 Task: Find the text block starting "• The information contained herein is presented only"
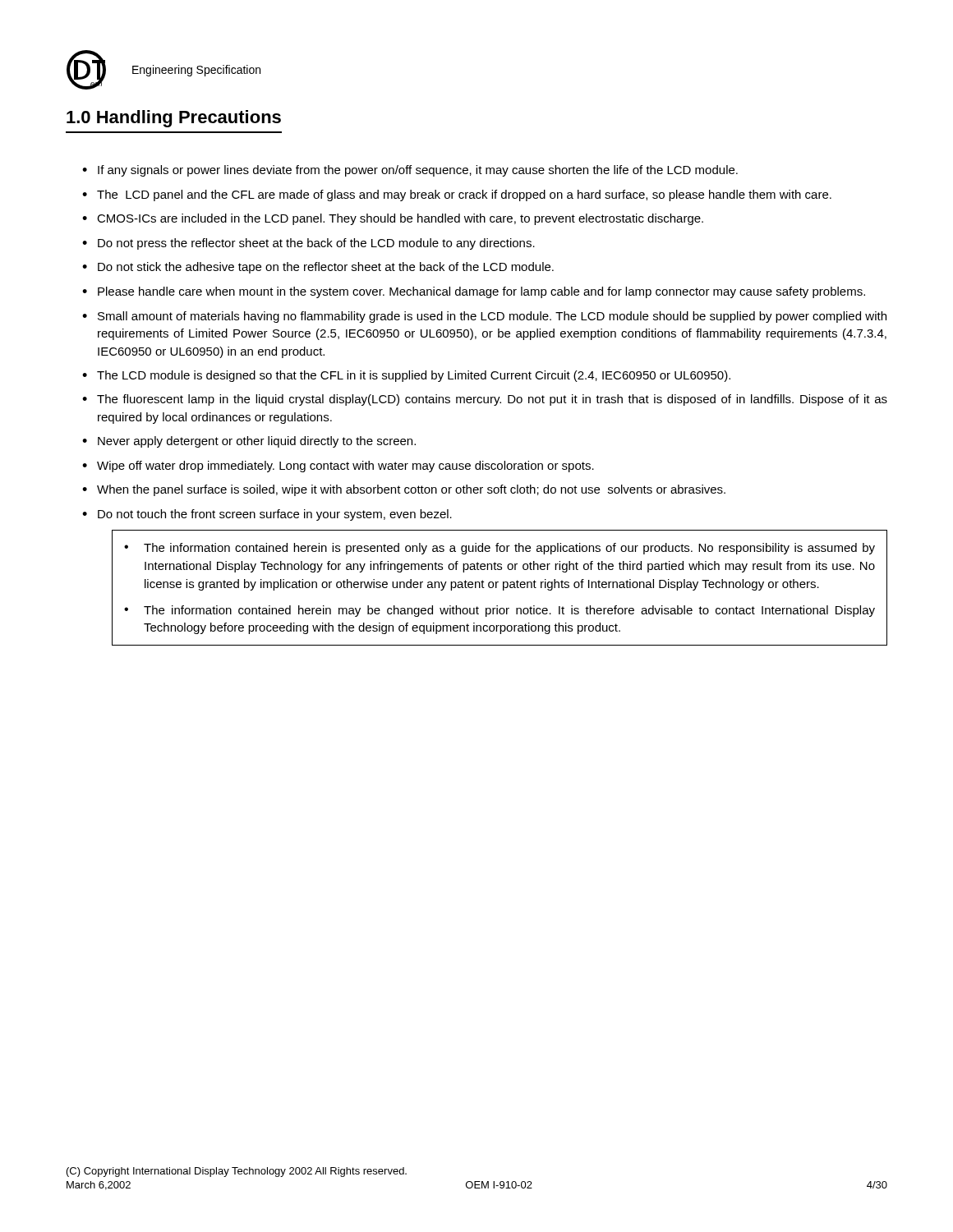pyautogui.click(x=500, y=588)
